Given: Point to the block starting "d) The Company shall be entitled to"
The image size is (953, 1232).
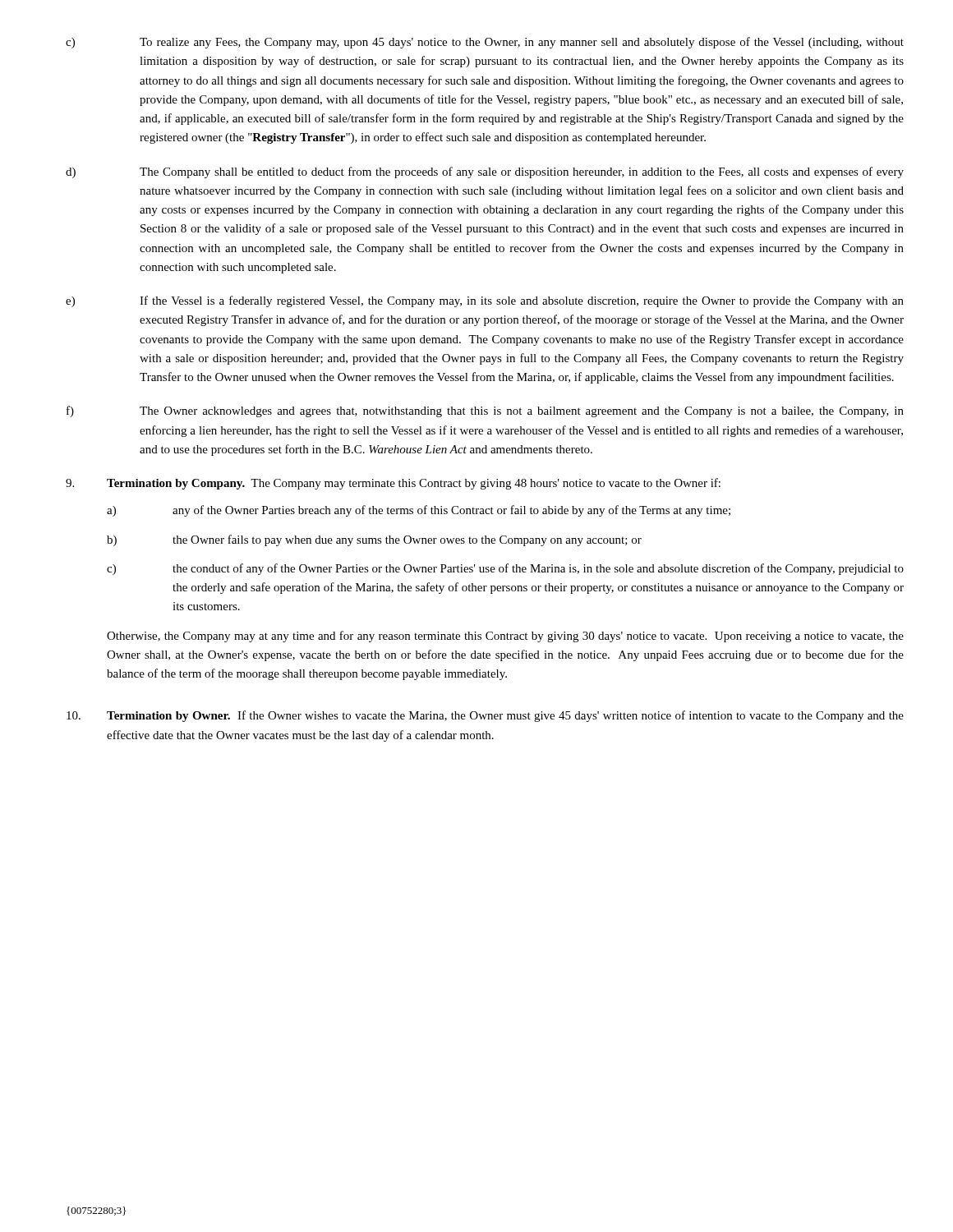Looking at the screenshot, I should point(485,220).
